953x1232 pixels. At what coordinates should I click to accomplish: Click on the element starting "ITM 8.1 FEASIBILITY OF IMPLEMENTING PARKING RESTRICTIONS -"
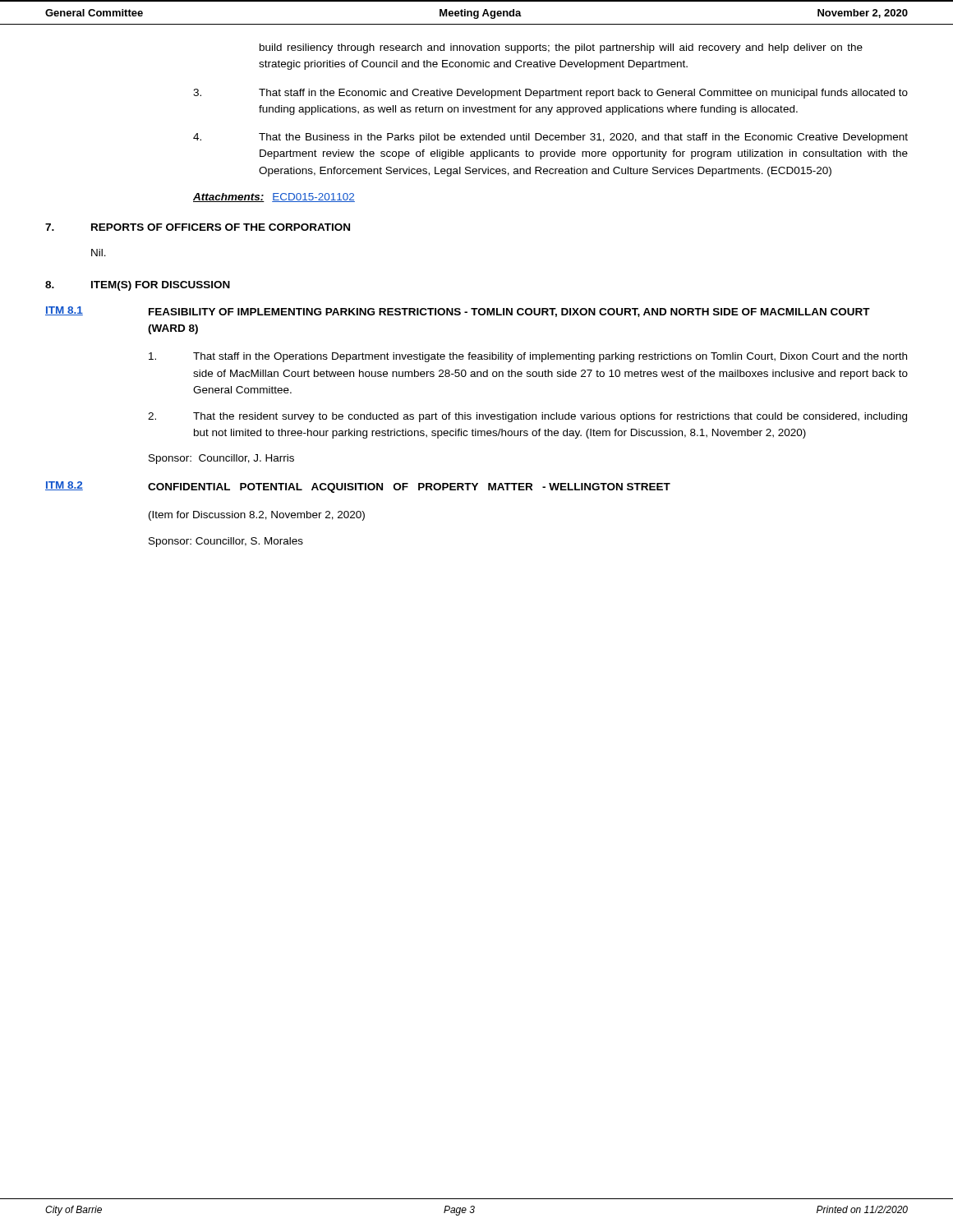[x=476, y=320]
